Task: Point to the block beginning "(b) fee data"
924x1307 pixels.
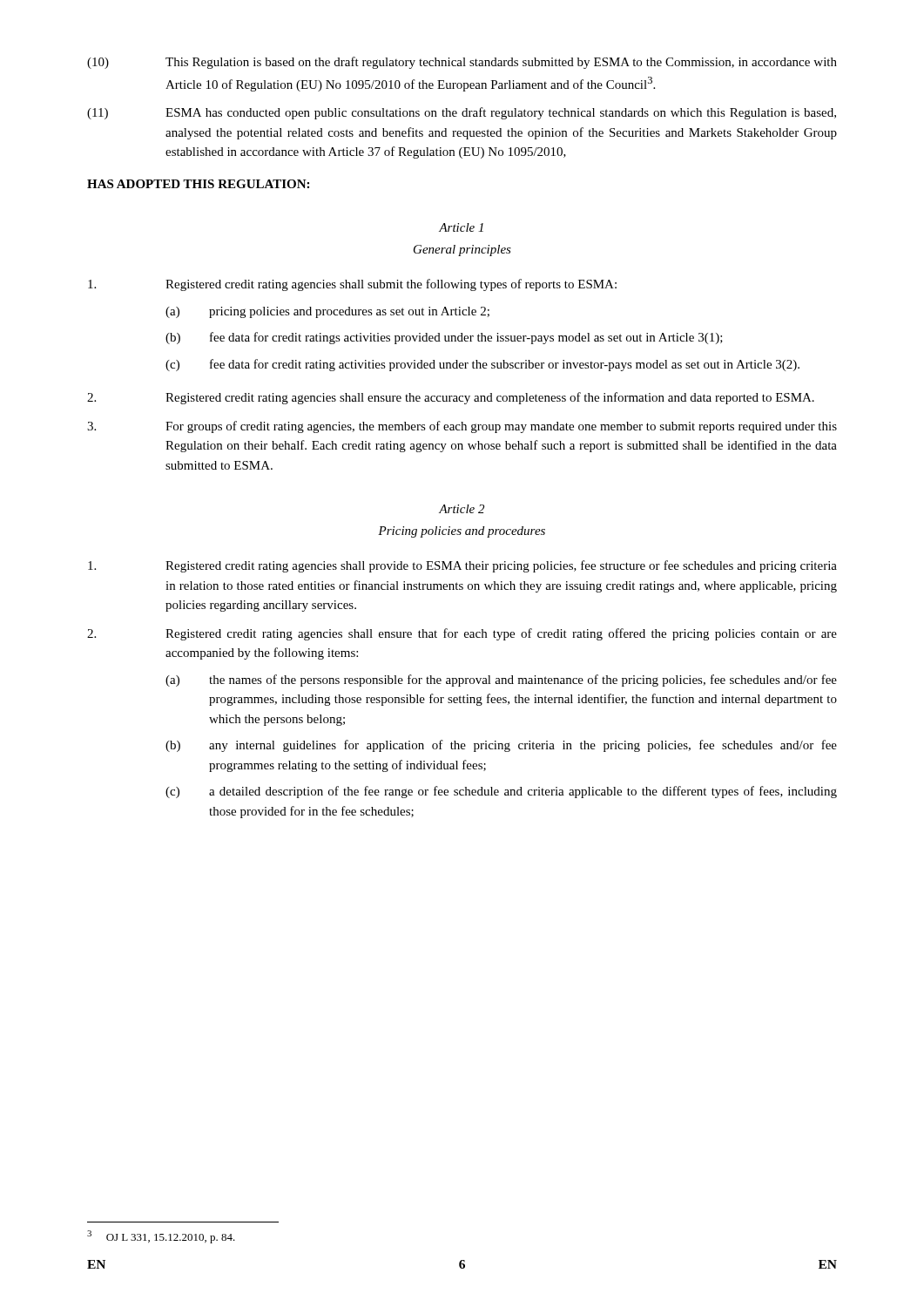Action: 501,337
